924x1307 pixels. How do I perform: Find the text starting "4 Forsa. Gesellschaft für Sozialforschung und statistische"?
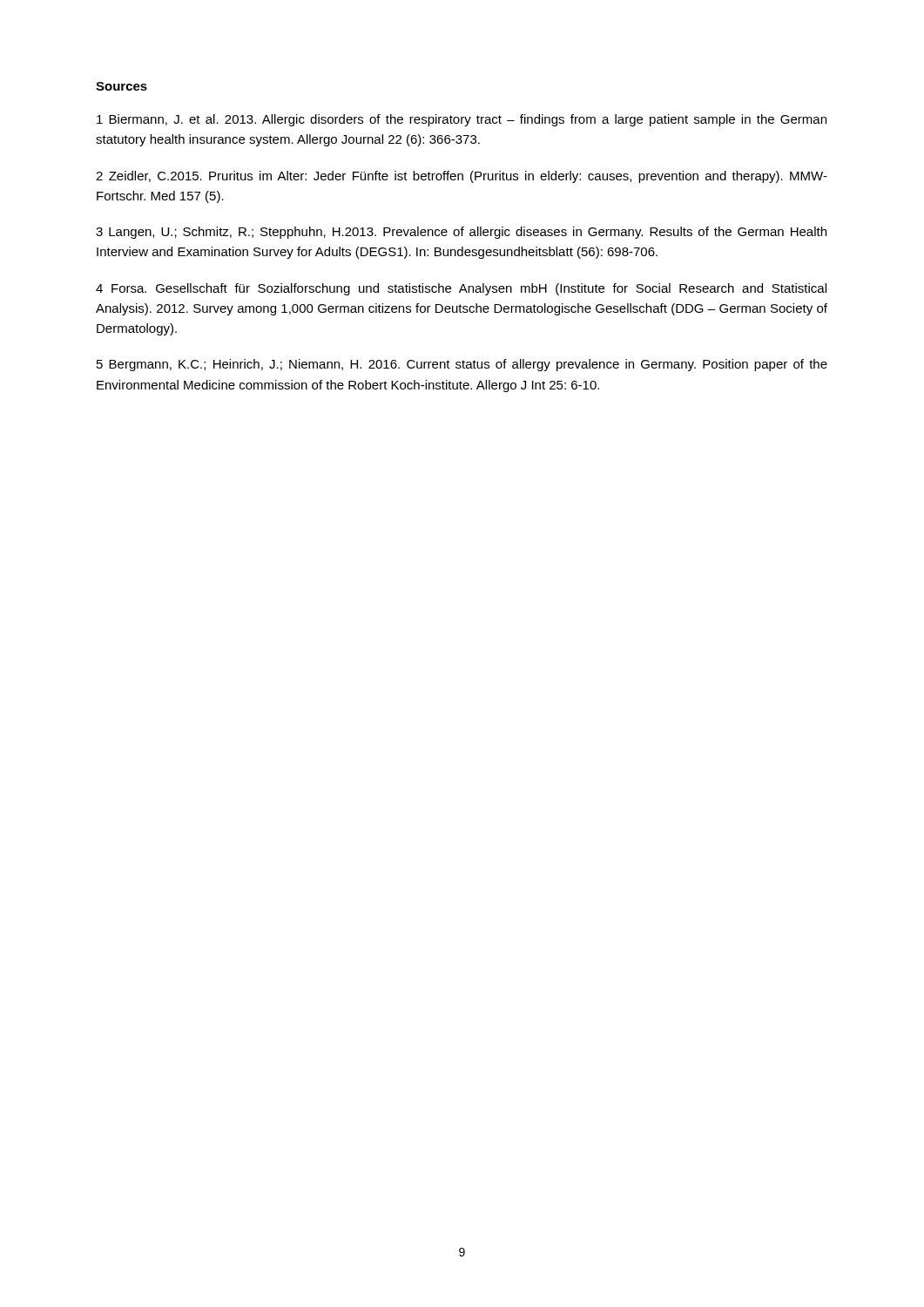click(x=462, y=308)
